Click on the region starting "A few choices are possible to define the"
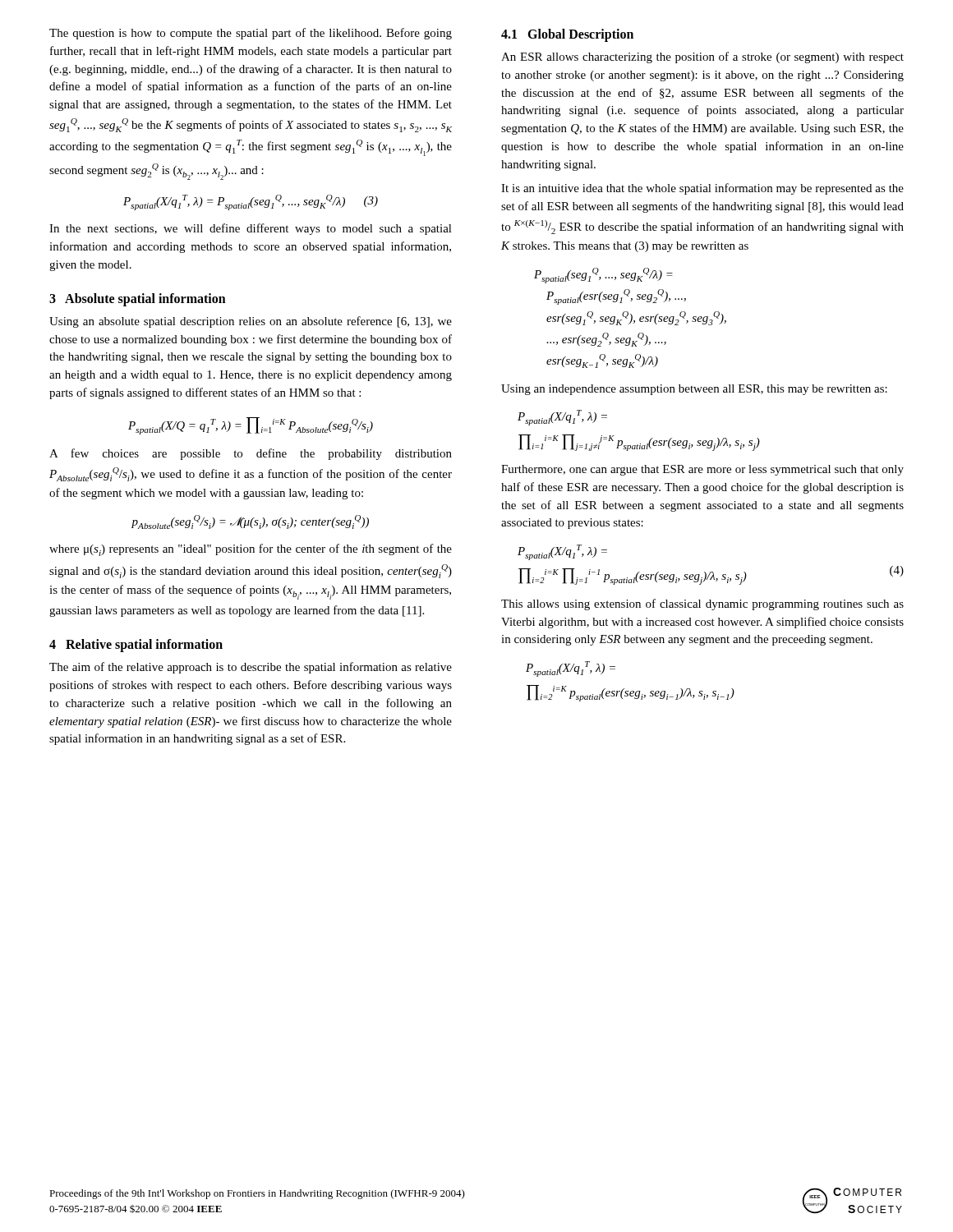The width and height of the screenshot is (953, 1232). pos(251,473)
